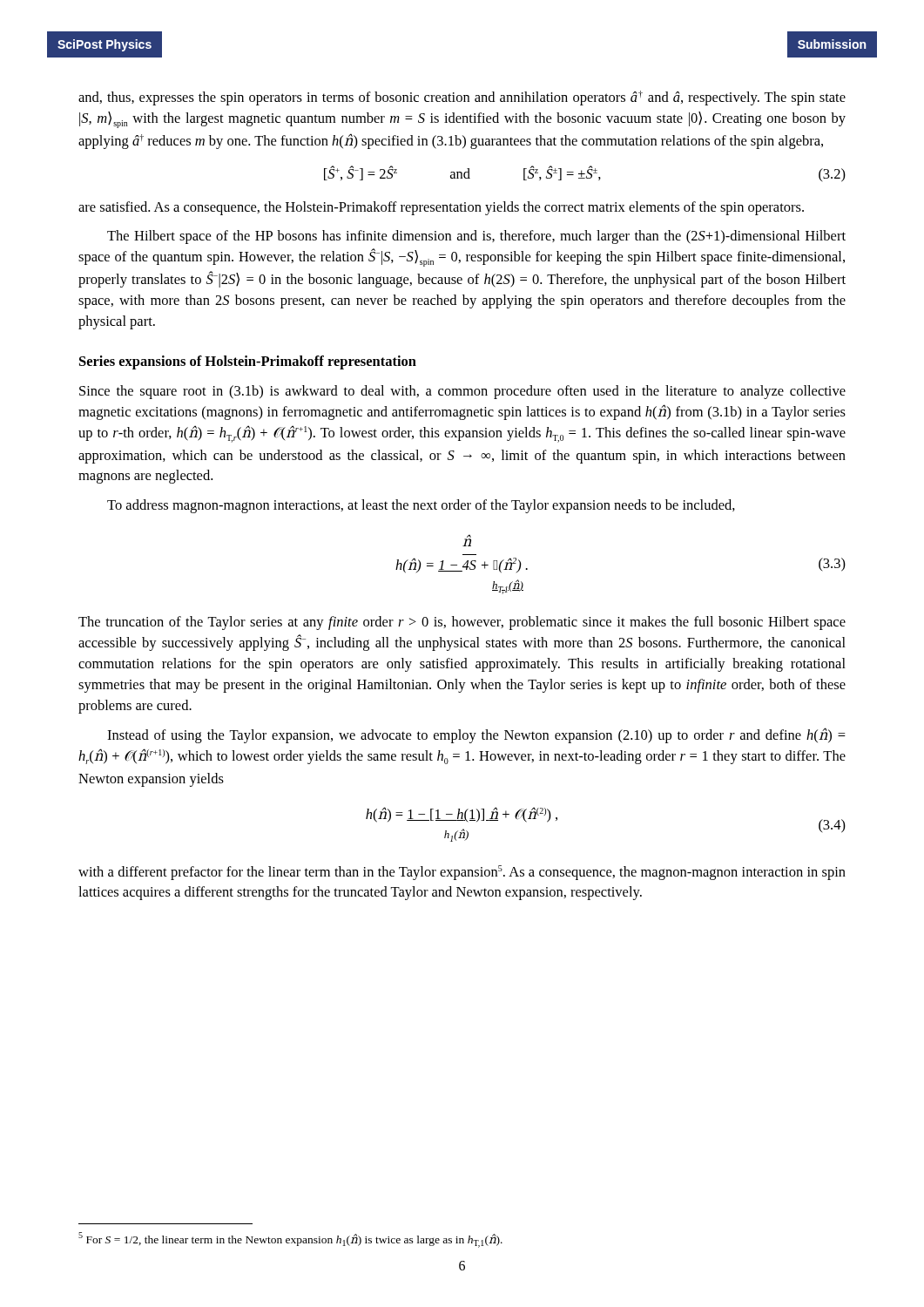Select the text block with the text "Since the square root in (3.1b) is awkward"

(462, 448)
